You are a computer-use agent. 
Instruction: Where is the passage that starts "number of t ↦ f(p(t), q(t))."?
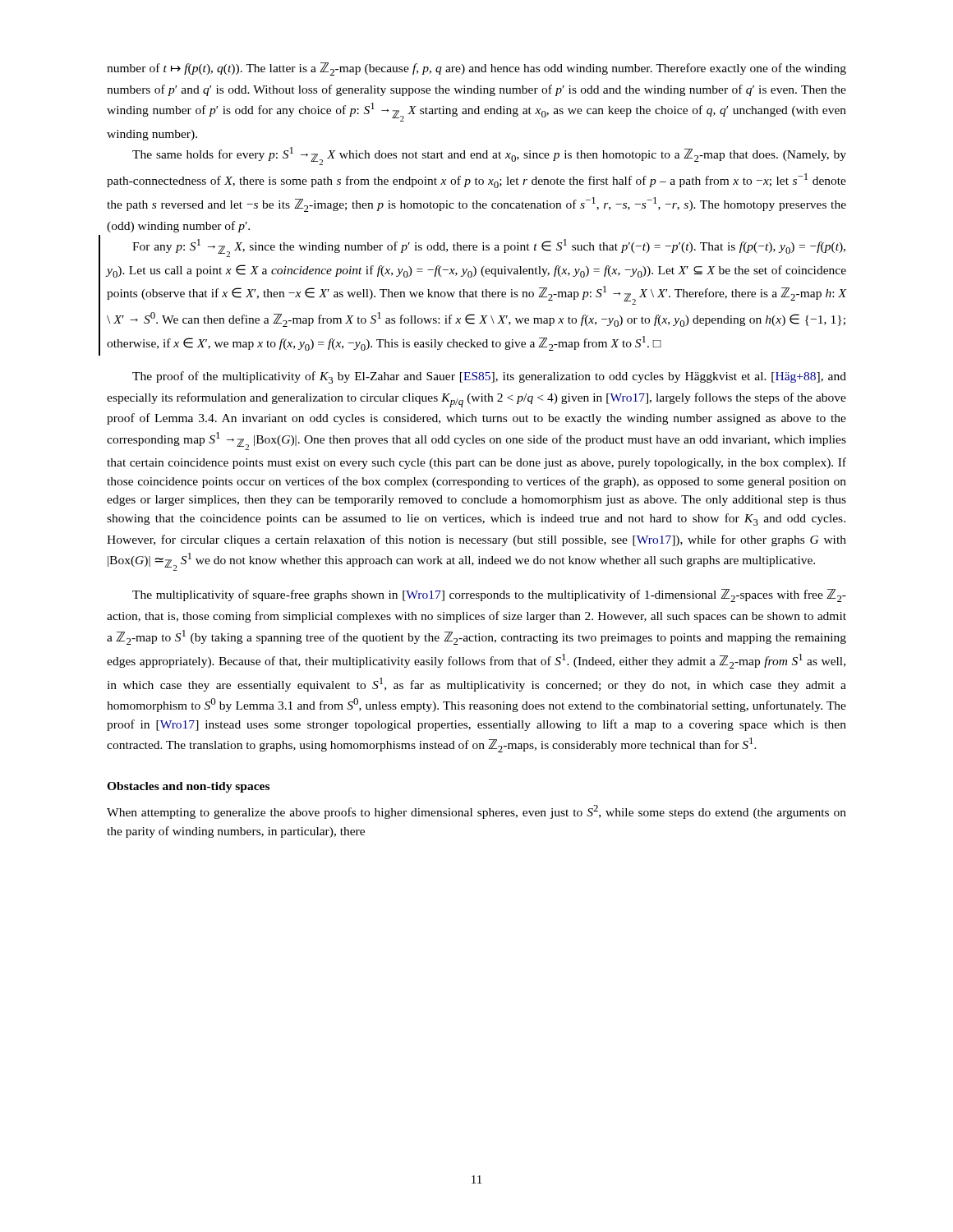point(476,100)
